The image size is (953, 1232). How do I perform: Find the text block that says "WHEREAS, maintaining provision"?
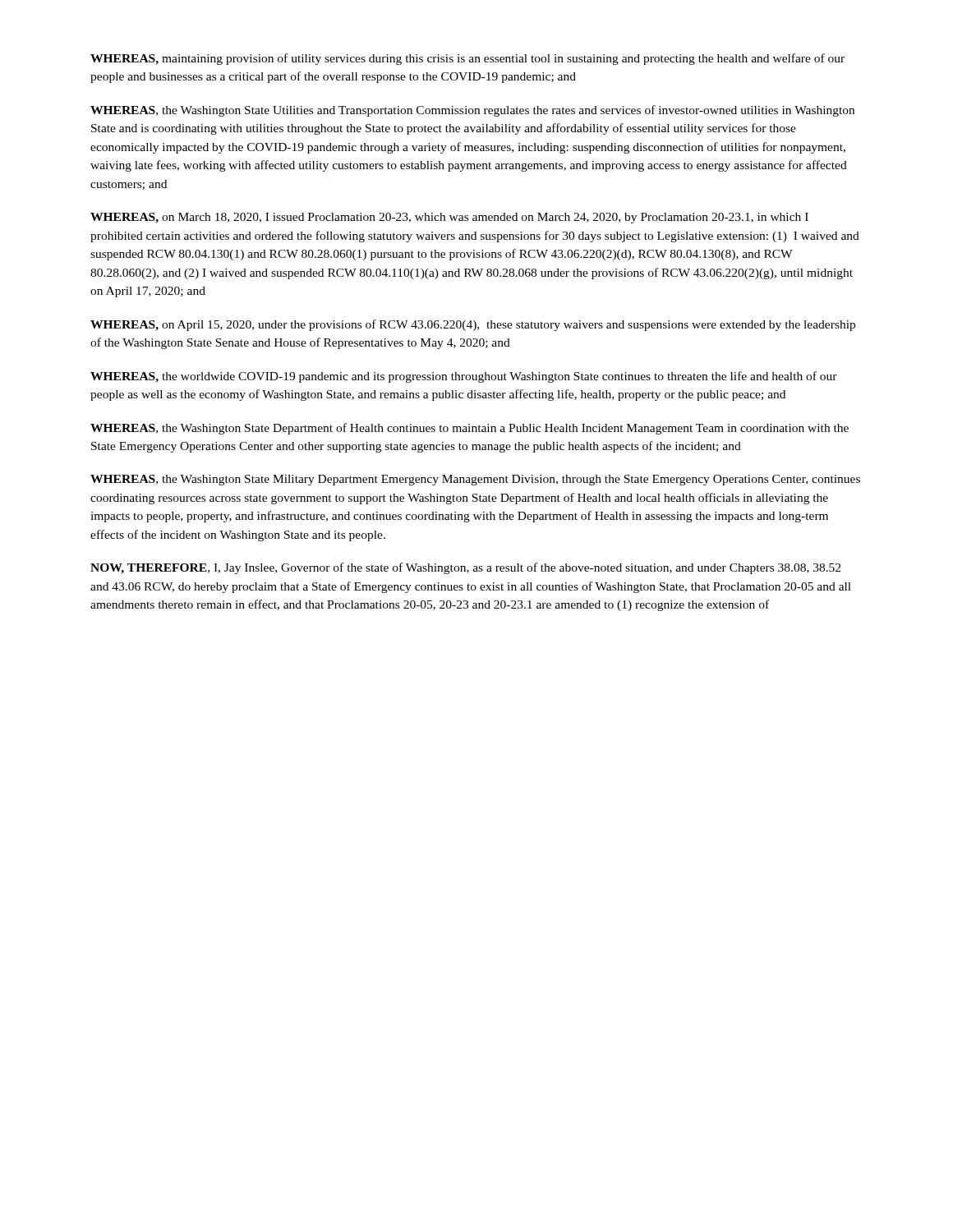pyautogui.click(x=468, y=67)
